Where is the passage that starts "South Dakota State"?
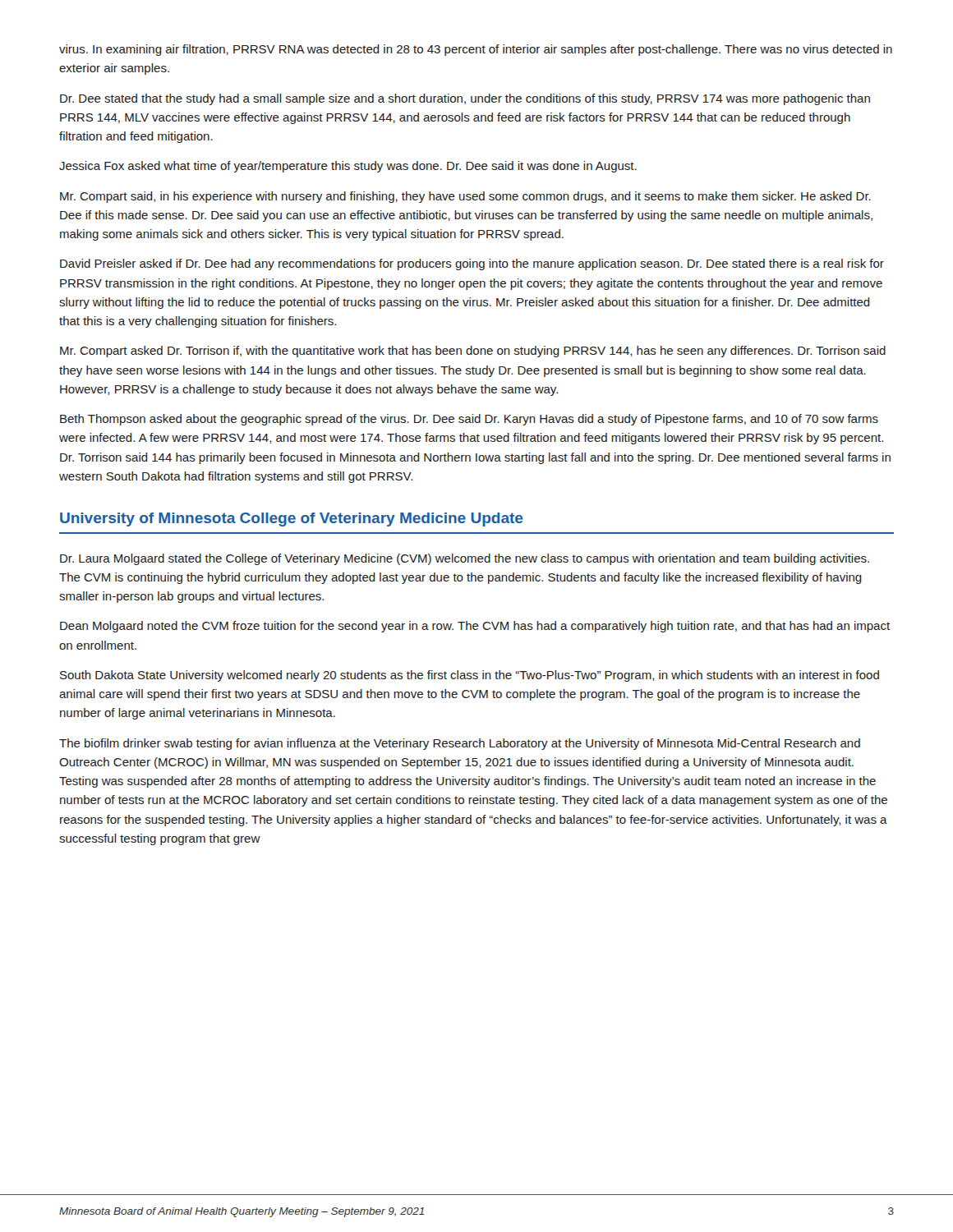Viewport: 953px width, 1232px height. pyautogui.click(x=469, y=694)
